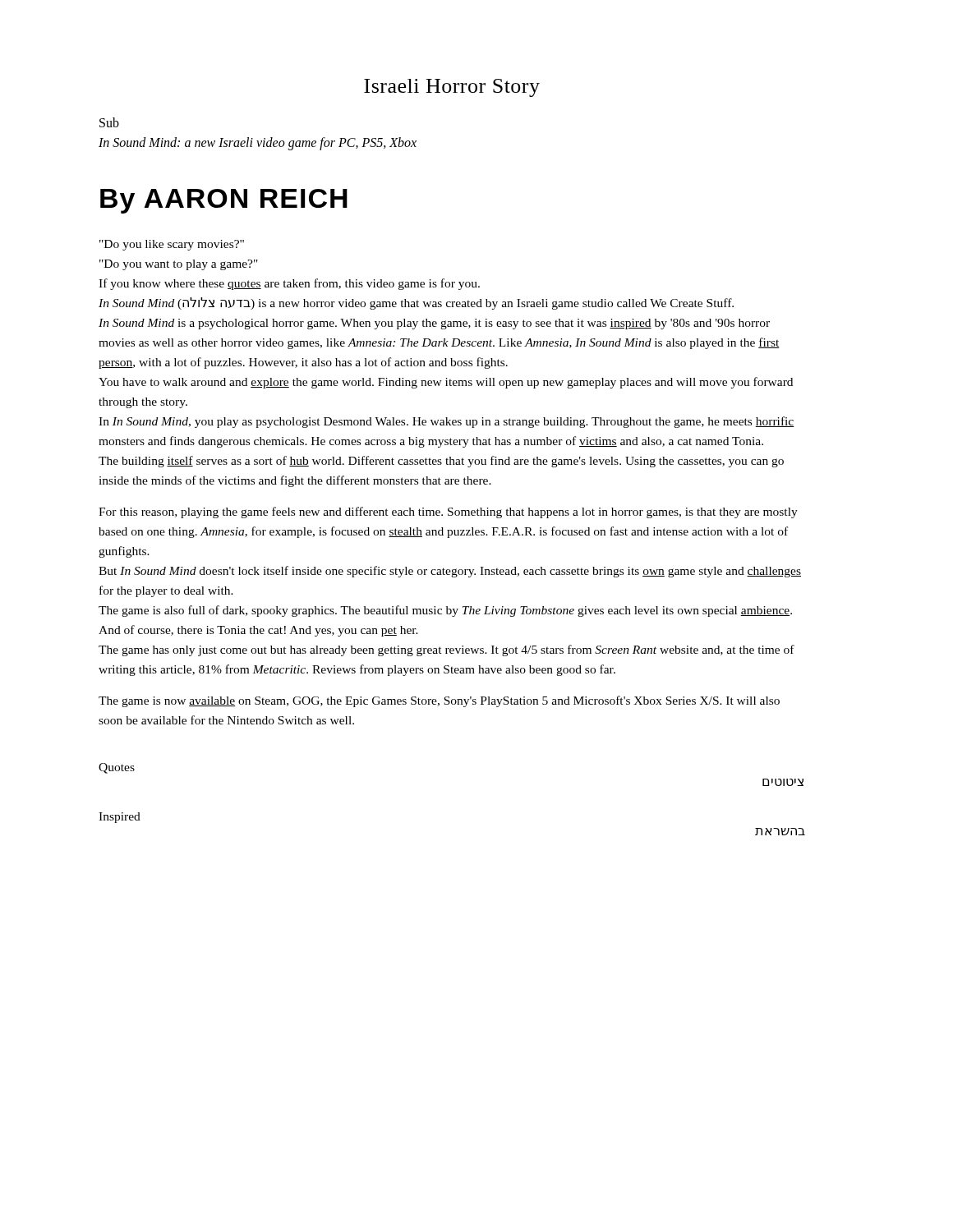The image size is (953, 1232).
Task: Select the title
Action: pos(452,86)
